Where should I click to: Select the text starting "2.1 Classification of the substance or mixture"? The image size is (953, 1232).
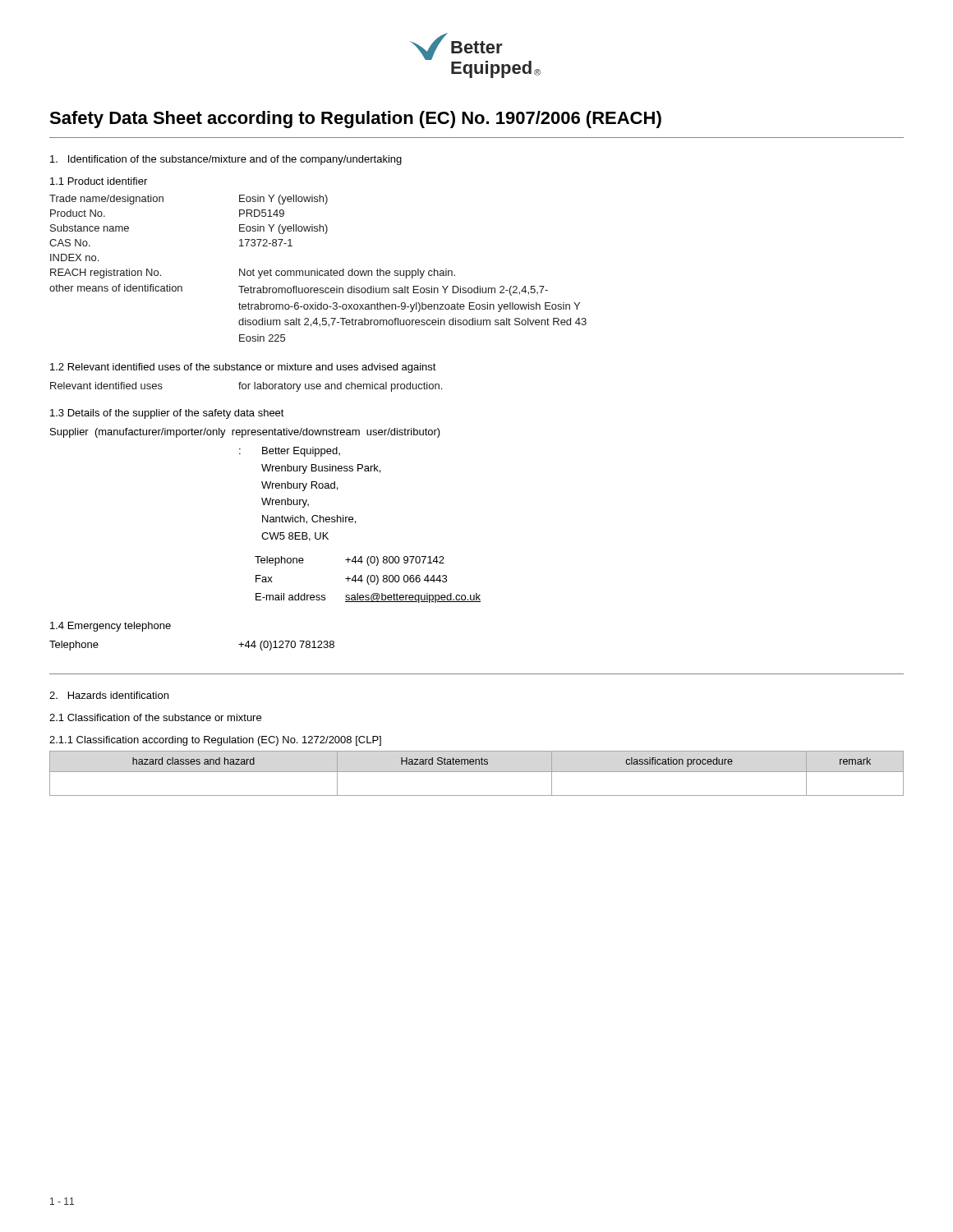[156, 718]
